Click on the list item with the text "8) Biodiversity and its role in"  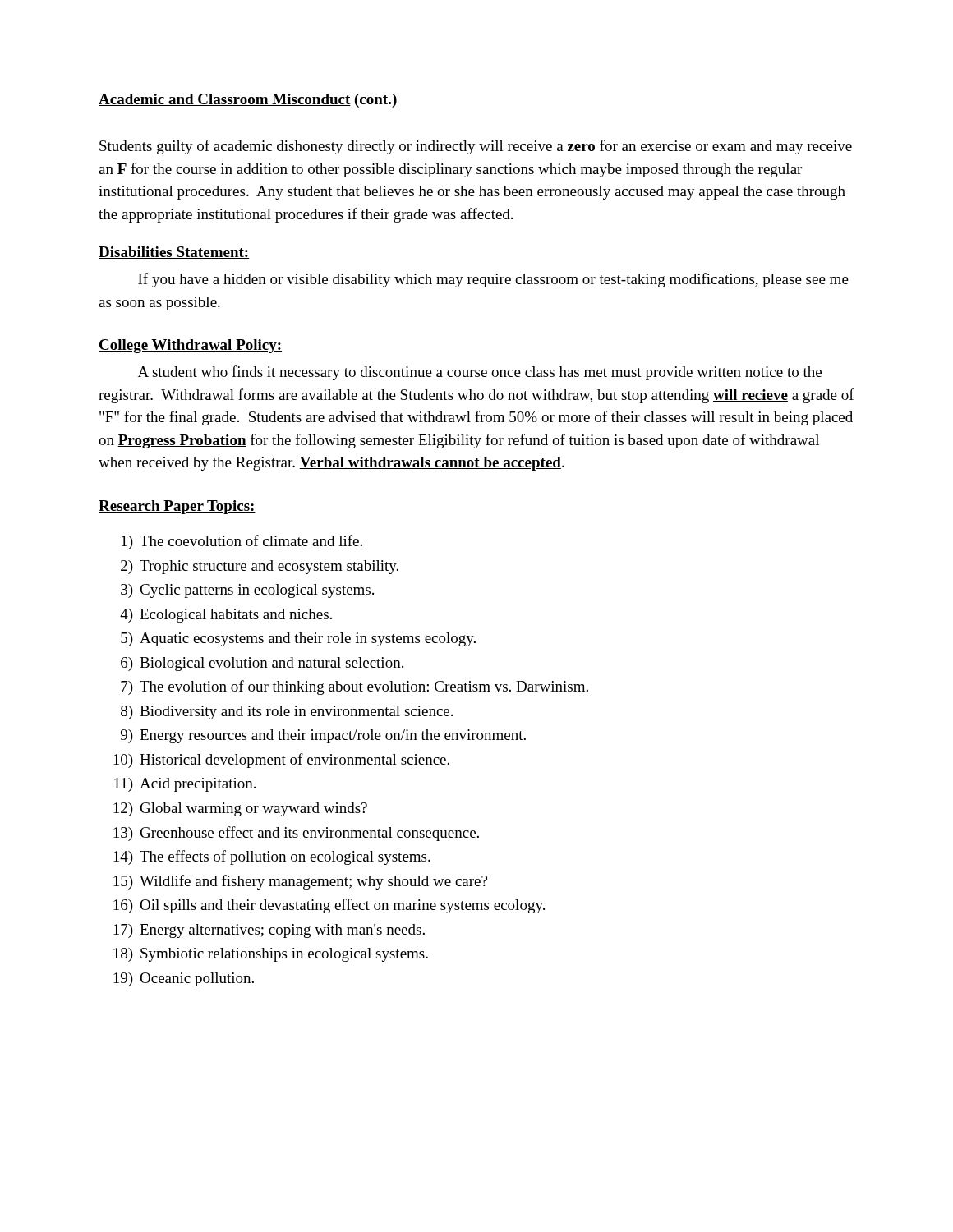(x=276, y=711)
